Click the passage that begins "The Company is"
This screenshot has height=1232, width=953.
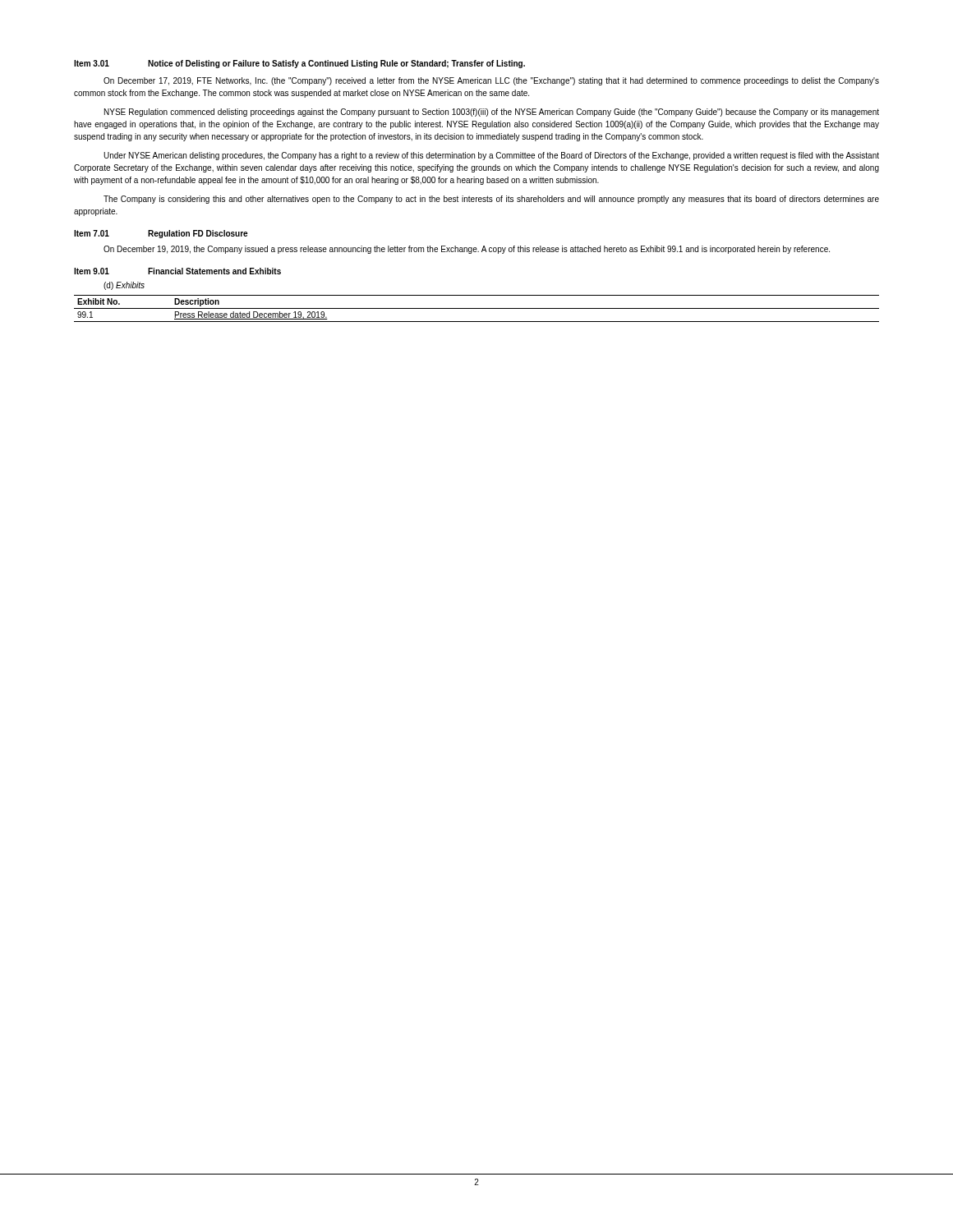476,205
